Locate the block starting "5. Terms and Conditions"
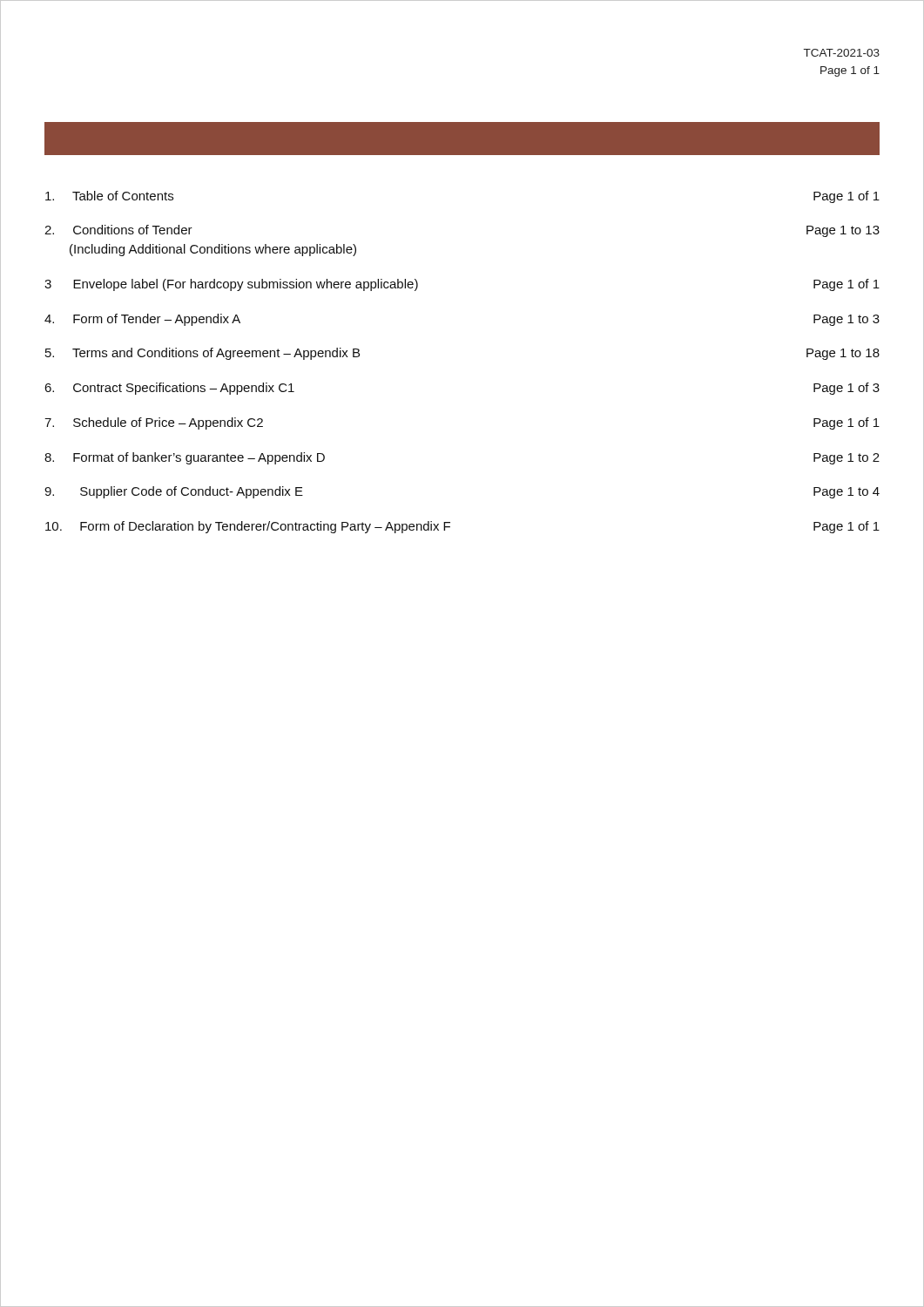Screen dimensions: 1307x924 coord(208,353)
